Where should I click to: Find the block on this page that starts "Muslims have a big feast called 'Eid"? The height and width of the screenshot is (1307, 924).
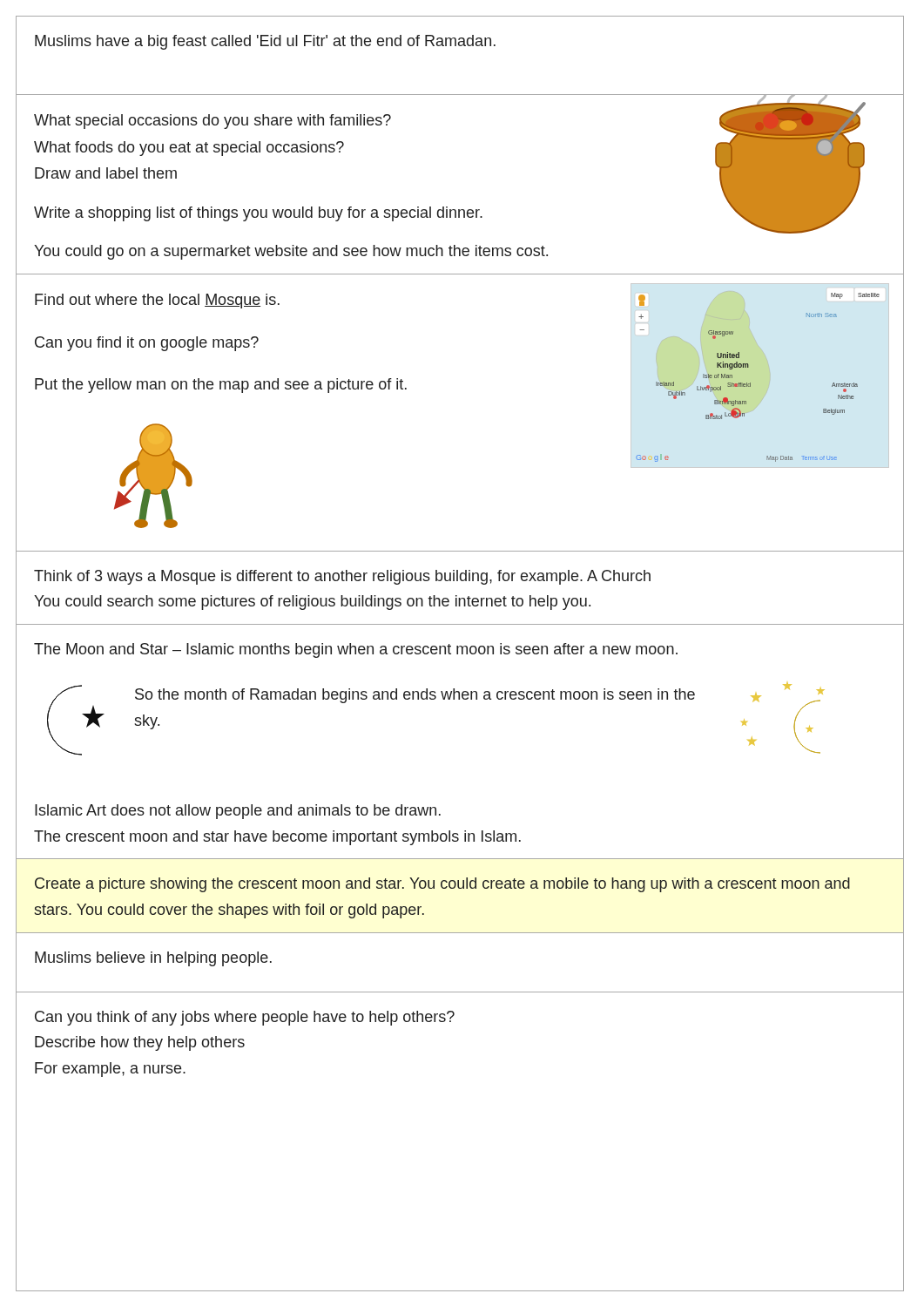(265, 41)
